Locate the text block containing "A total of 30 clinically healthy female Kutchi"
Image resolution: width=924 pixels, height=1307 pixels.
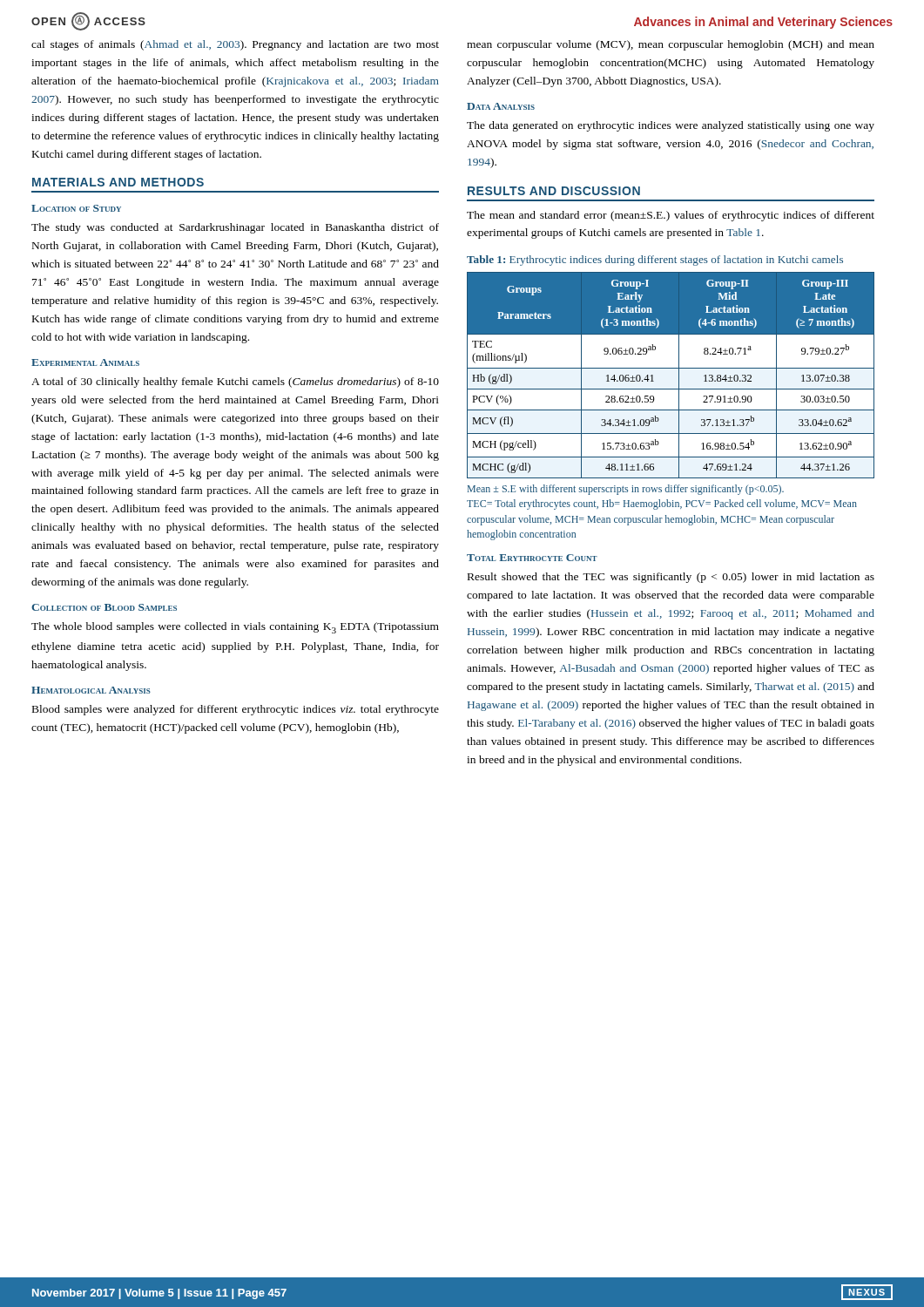coord(235,481)
